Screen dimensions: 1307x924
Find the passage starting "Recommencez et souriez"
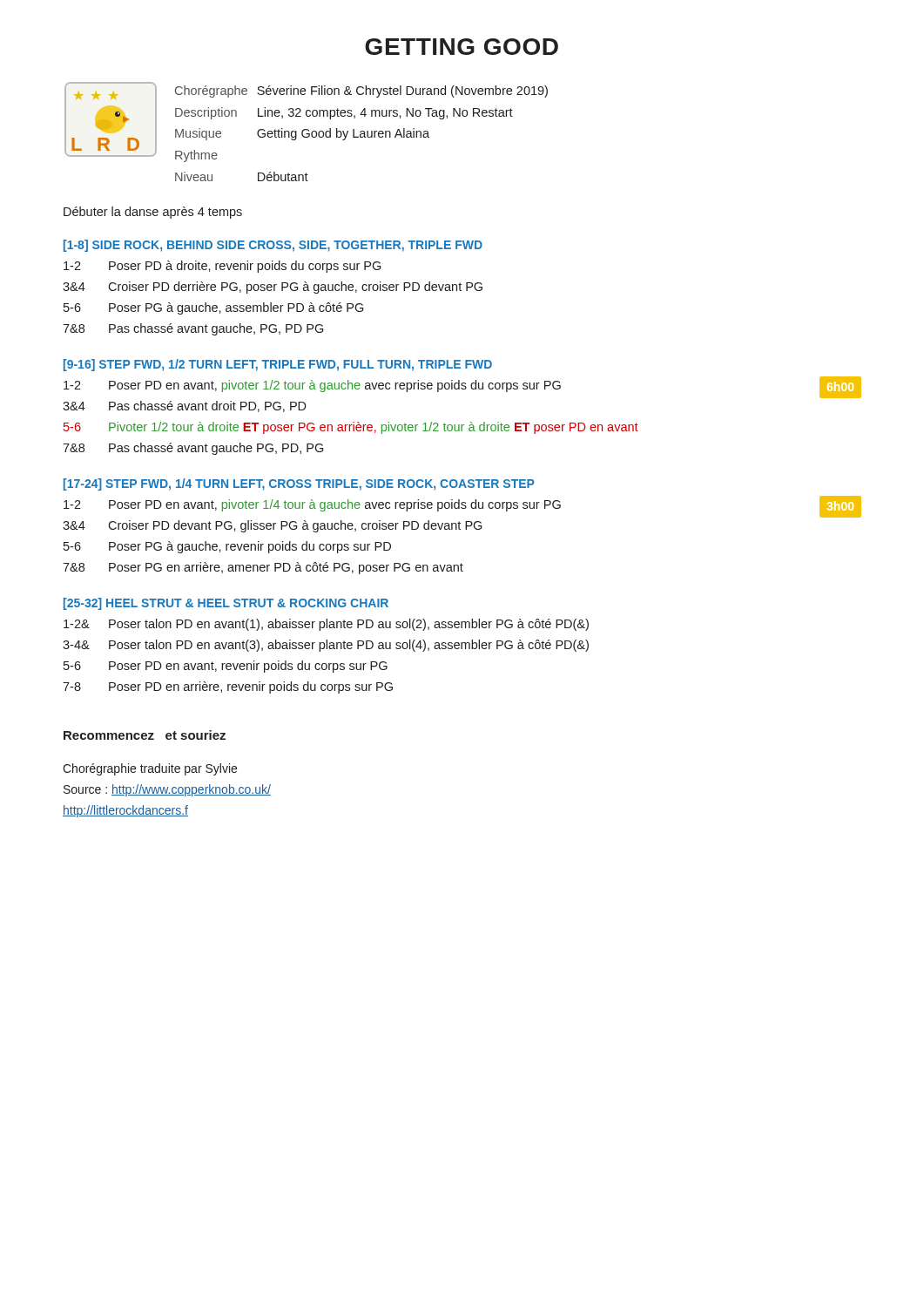click(144, 735)
